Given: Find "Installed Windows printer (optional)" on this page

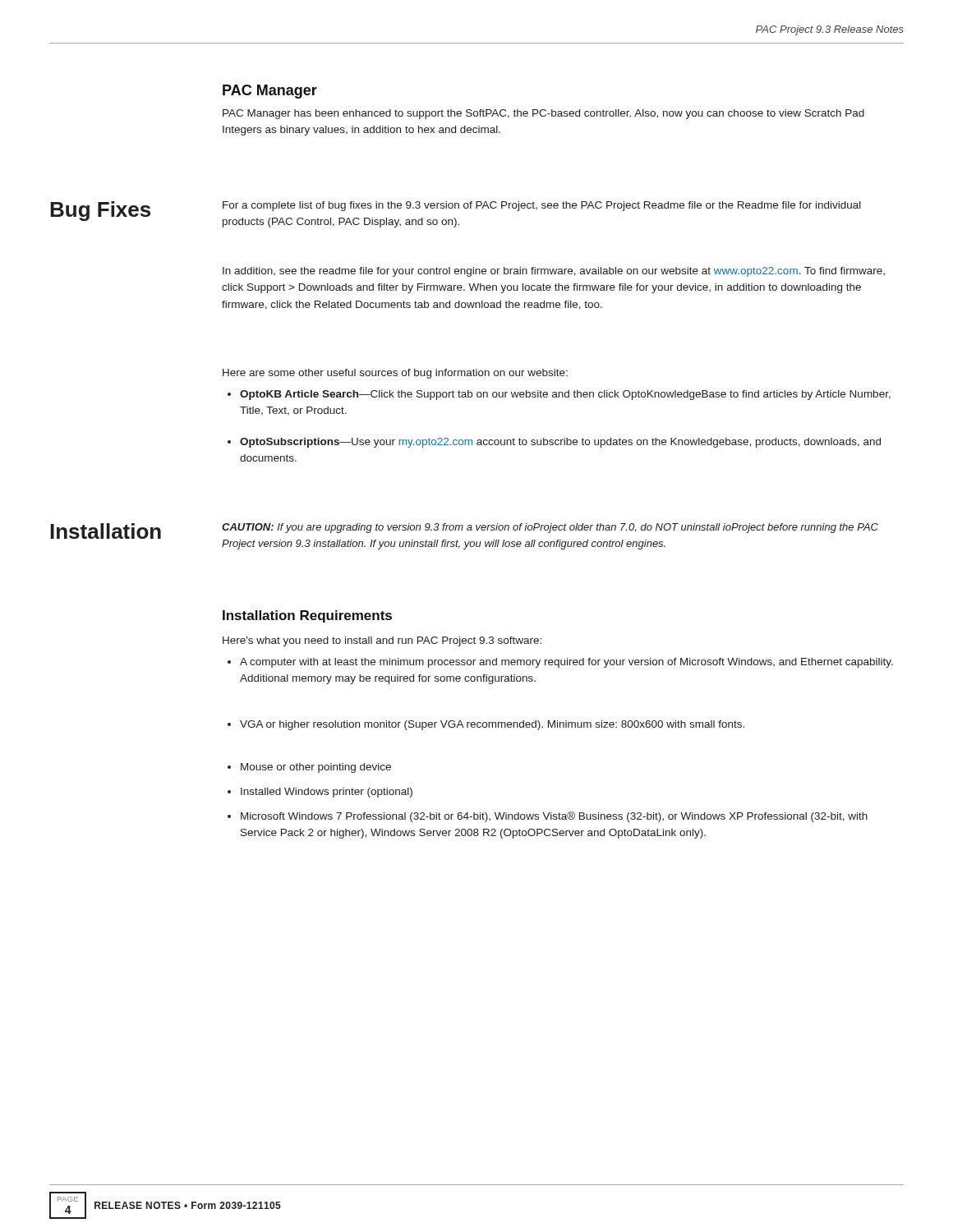Looking at the screenshot, I should click(x=320, y=793).
